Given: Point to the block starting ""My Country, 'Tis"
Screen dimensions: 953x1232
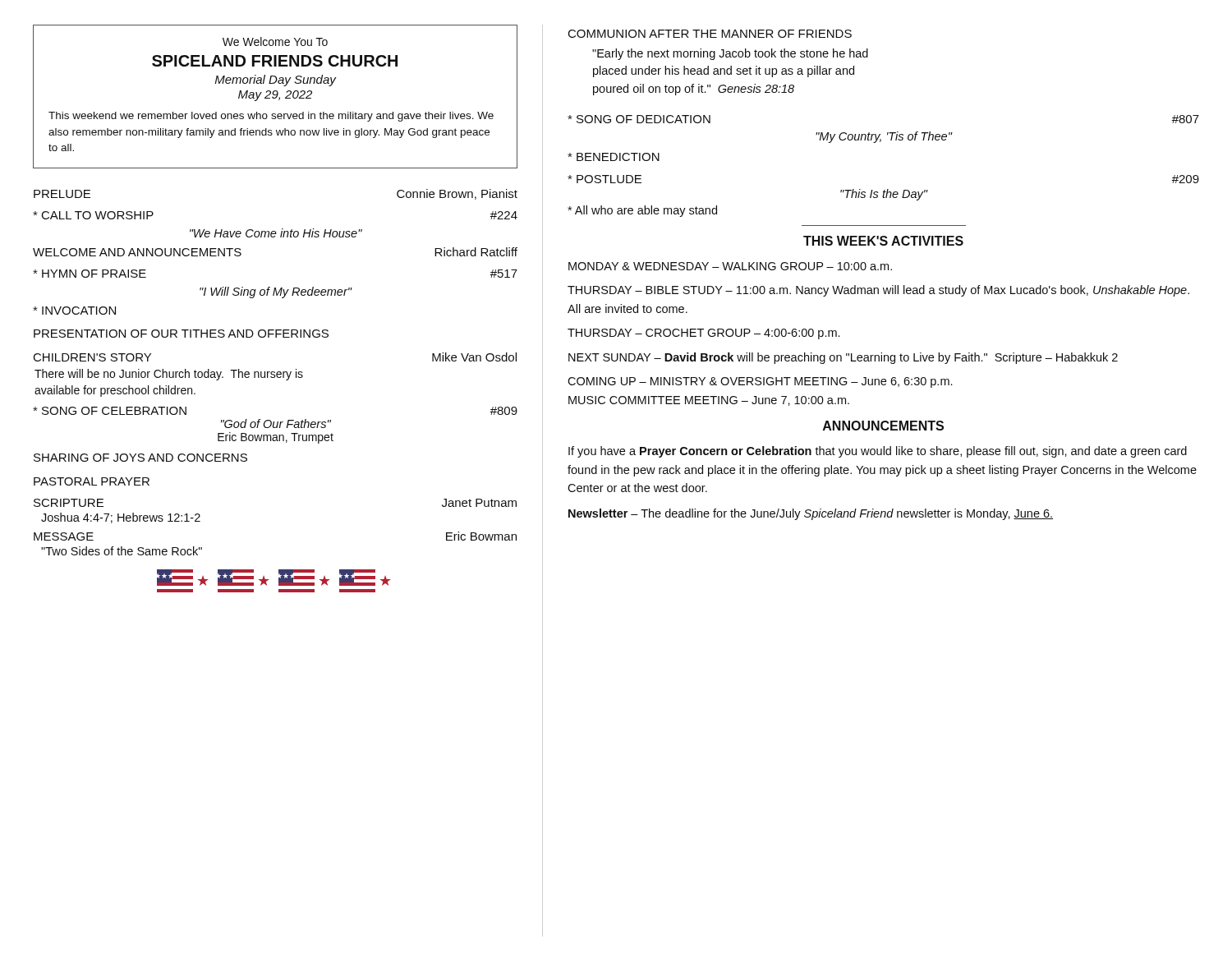Looking at the screenshot, I should pyautogui.click(x=883, y=137).
